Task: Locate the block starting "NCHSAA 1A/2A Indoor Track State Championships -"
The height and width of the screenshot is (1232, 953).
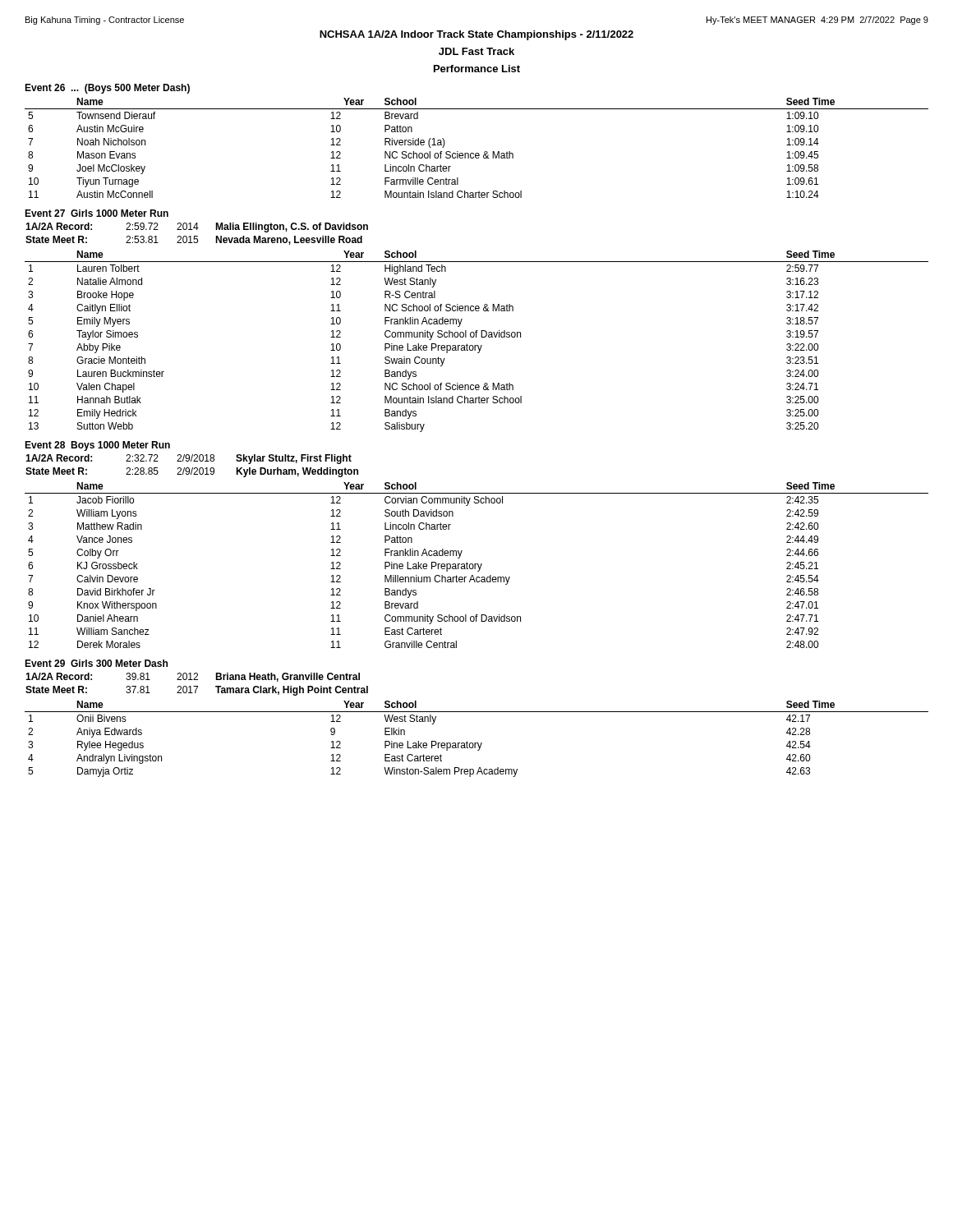Action: tap(476, 51)
